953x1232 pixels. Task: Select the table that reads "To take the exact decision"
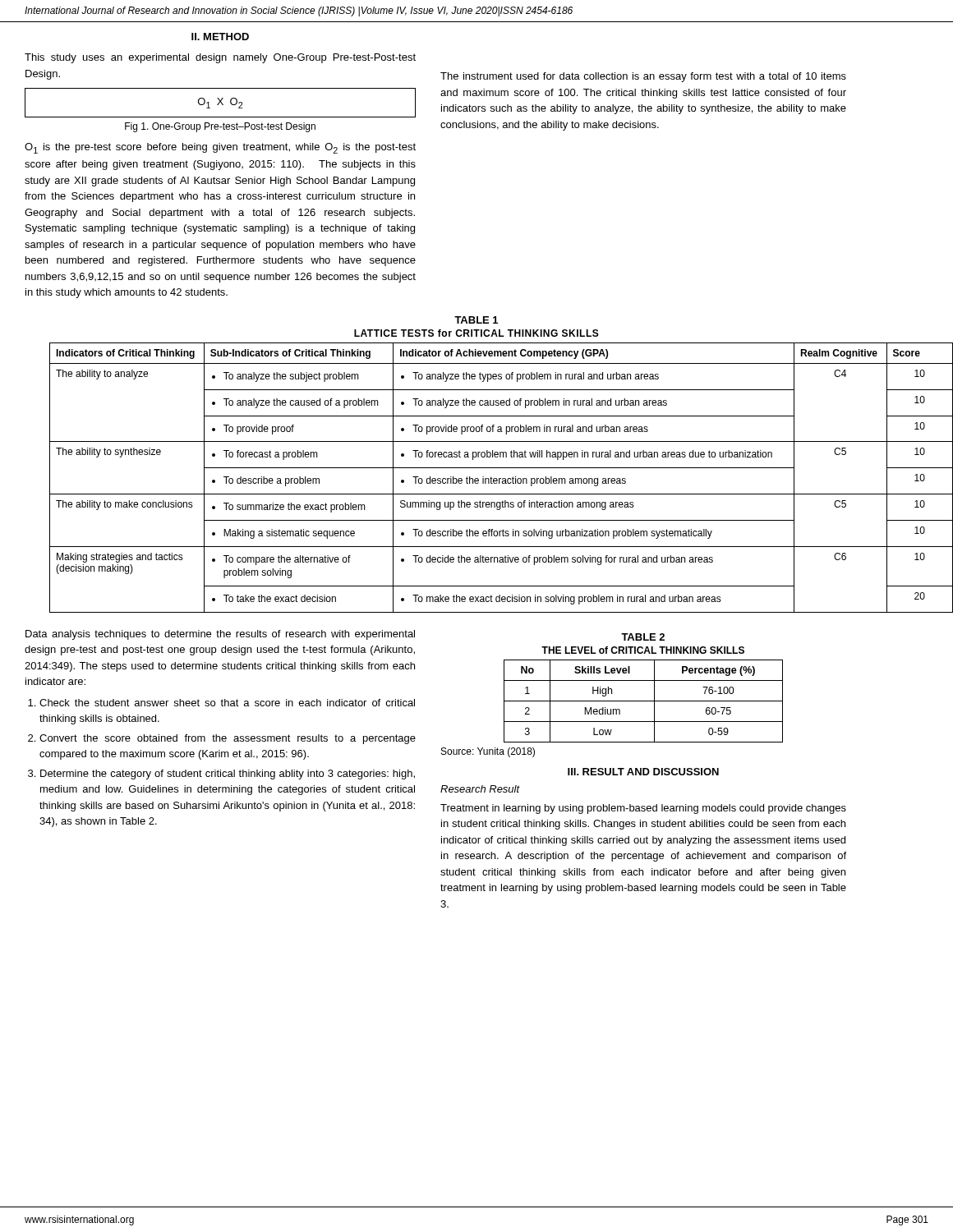point(476,478)
